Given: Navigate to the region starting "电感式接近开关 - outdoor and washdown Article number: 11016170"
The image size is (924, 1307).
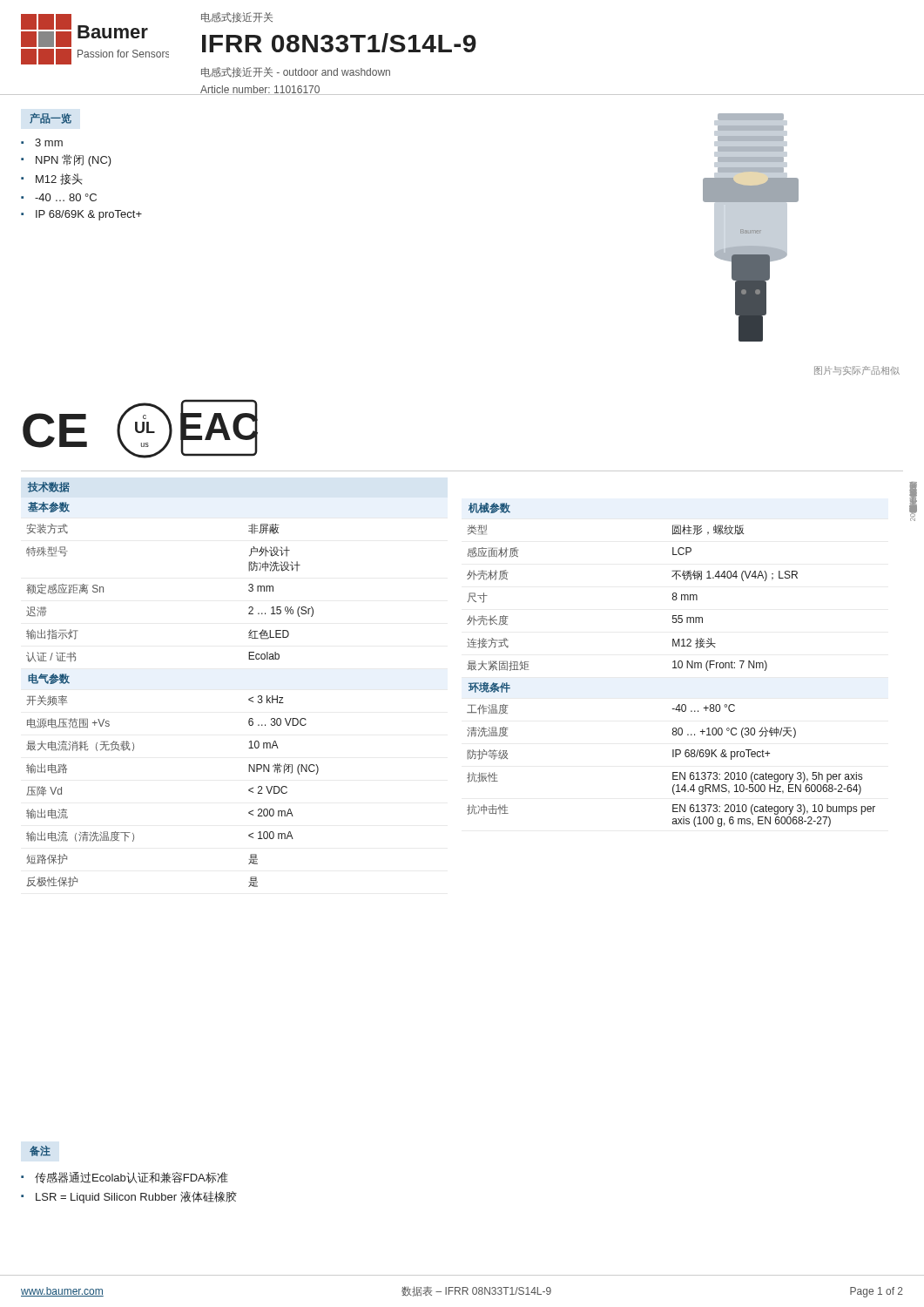Looking at the screenshot, I should pos(296,81).
